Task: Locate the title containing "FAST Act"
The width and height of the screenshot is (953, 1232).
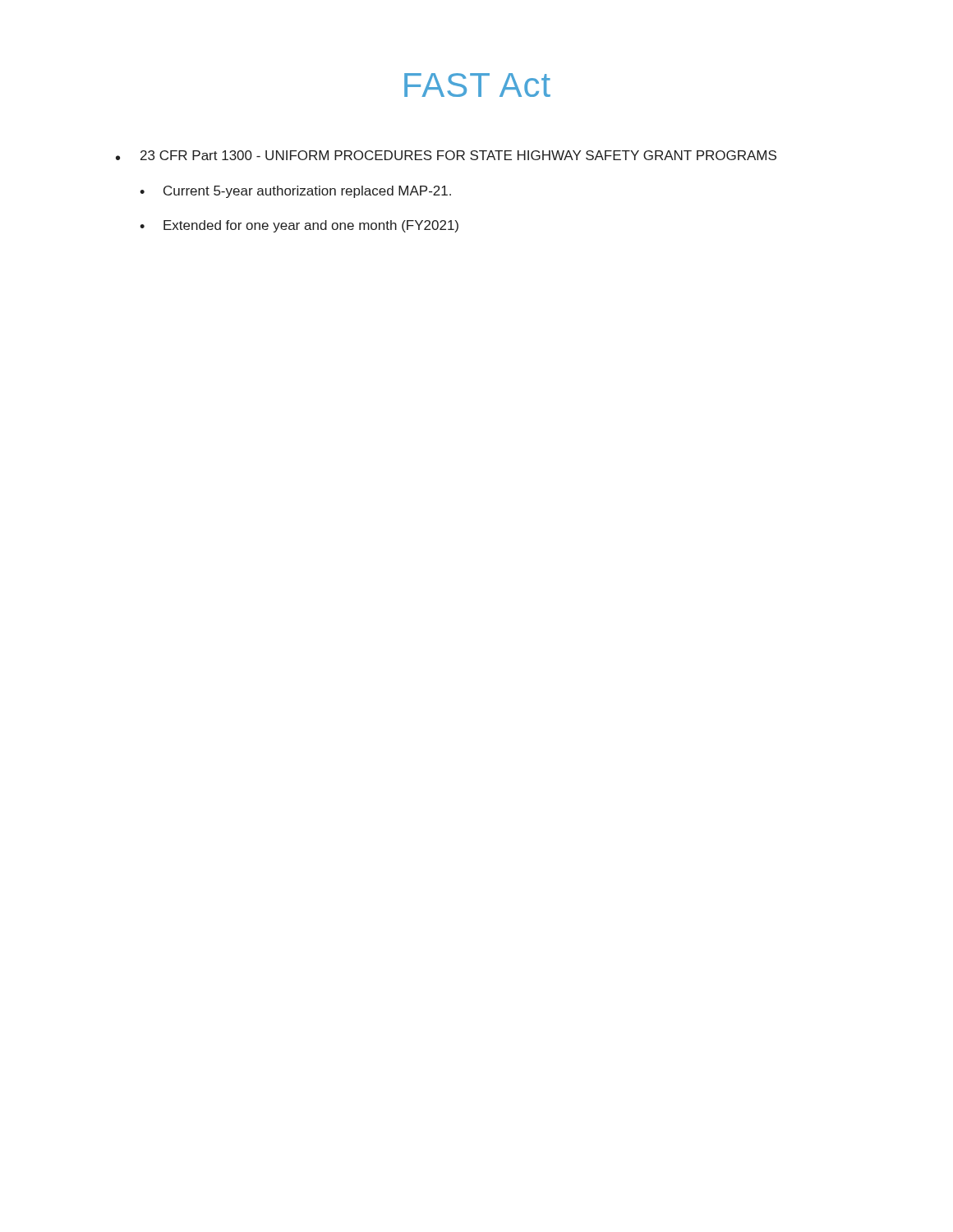Action: pos(476,85)
